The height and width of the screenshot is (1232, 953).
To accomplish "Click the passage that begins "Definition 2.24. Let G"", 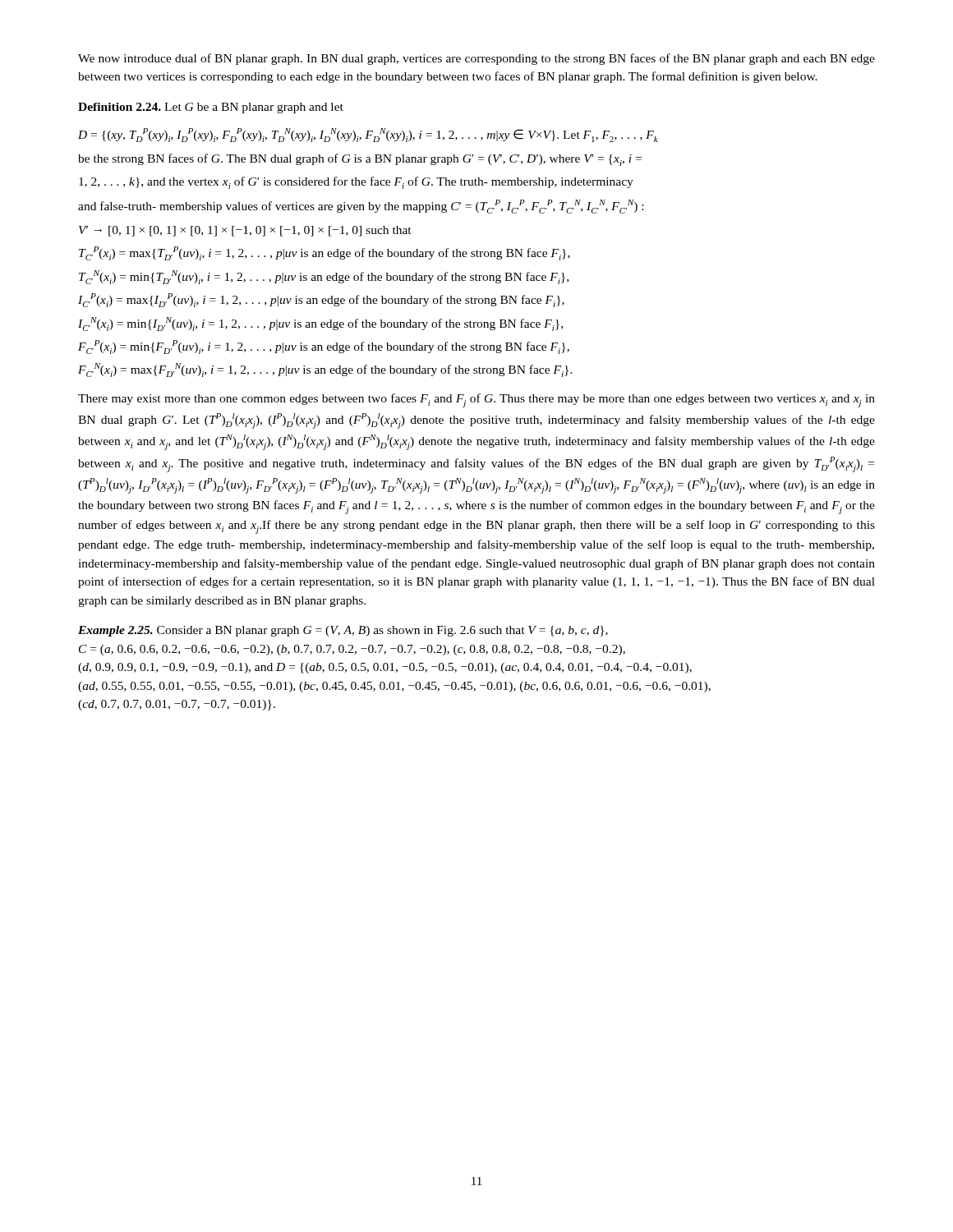I will point(476,239).
